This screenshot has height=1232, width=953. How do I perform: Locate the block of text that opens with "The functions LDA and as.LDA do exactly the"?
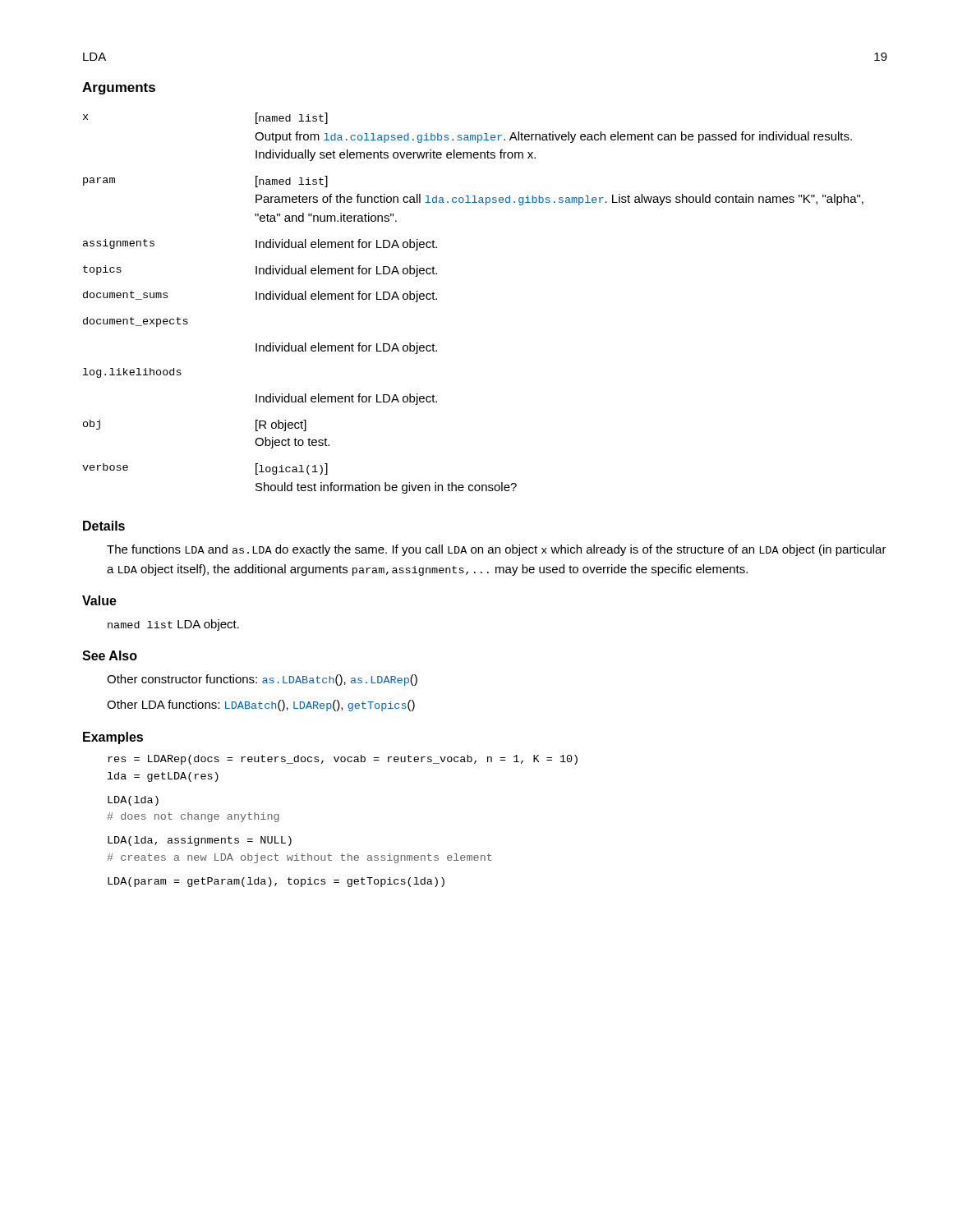tap(497, 560)
